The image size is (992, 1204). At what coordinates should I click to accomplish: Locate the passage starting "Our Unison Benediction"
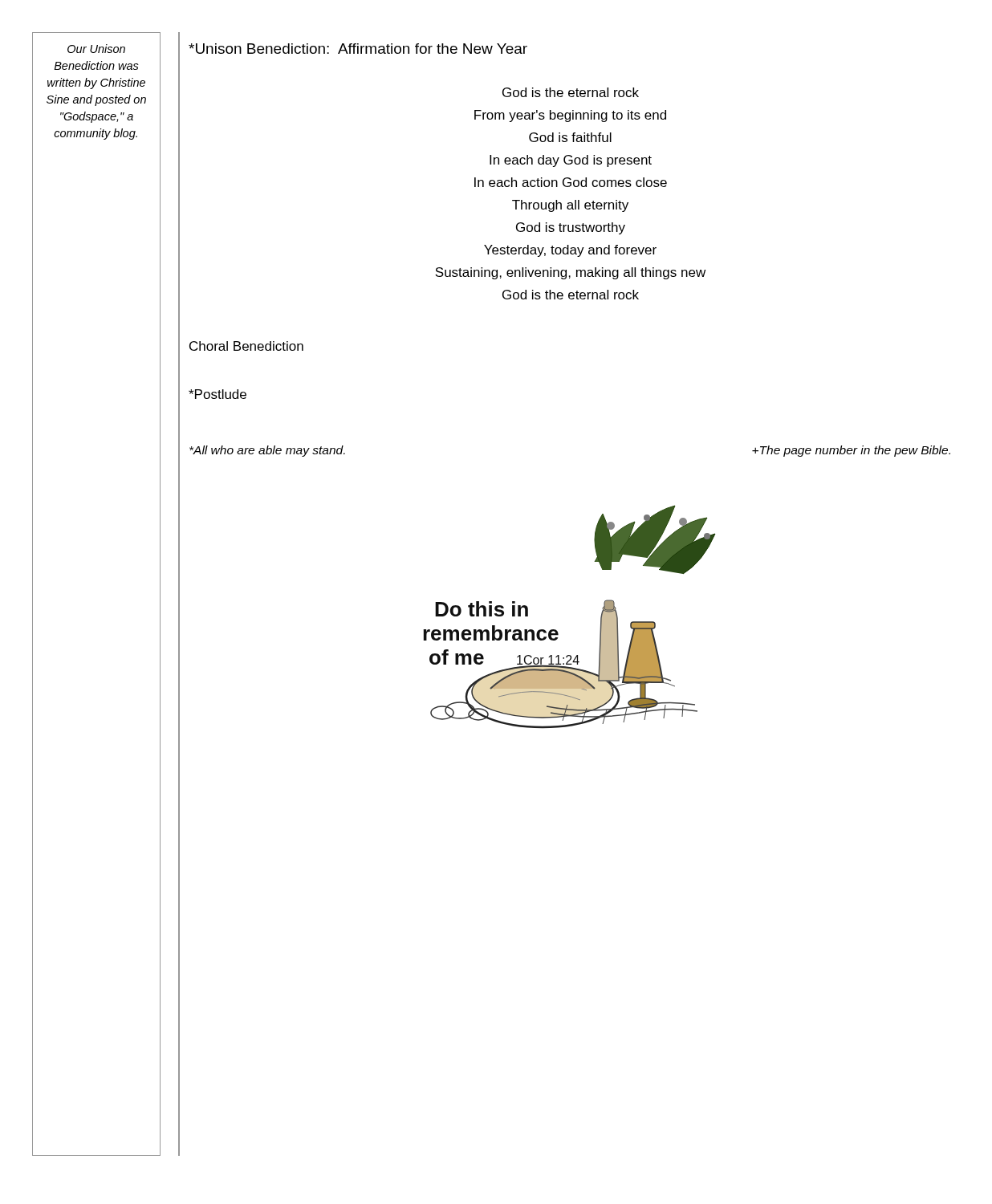pos(96,91)
